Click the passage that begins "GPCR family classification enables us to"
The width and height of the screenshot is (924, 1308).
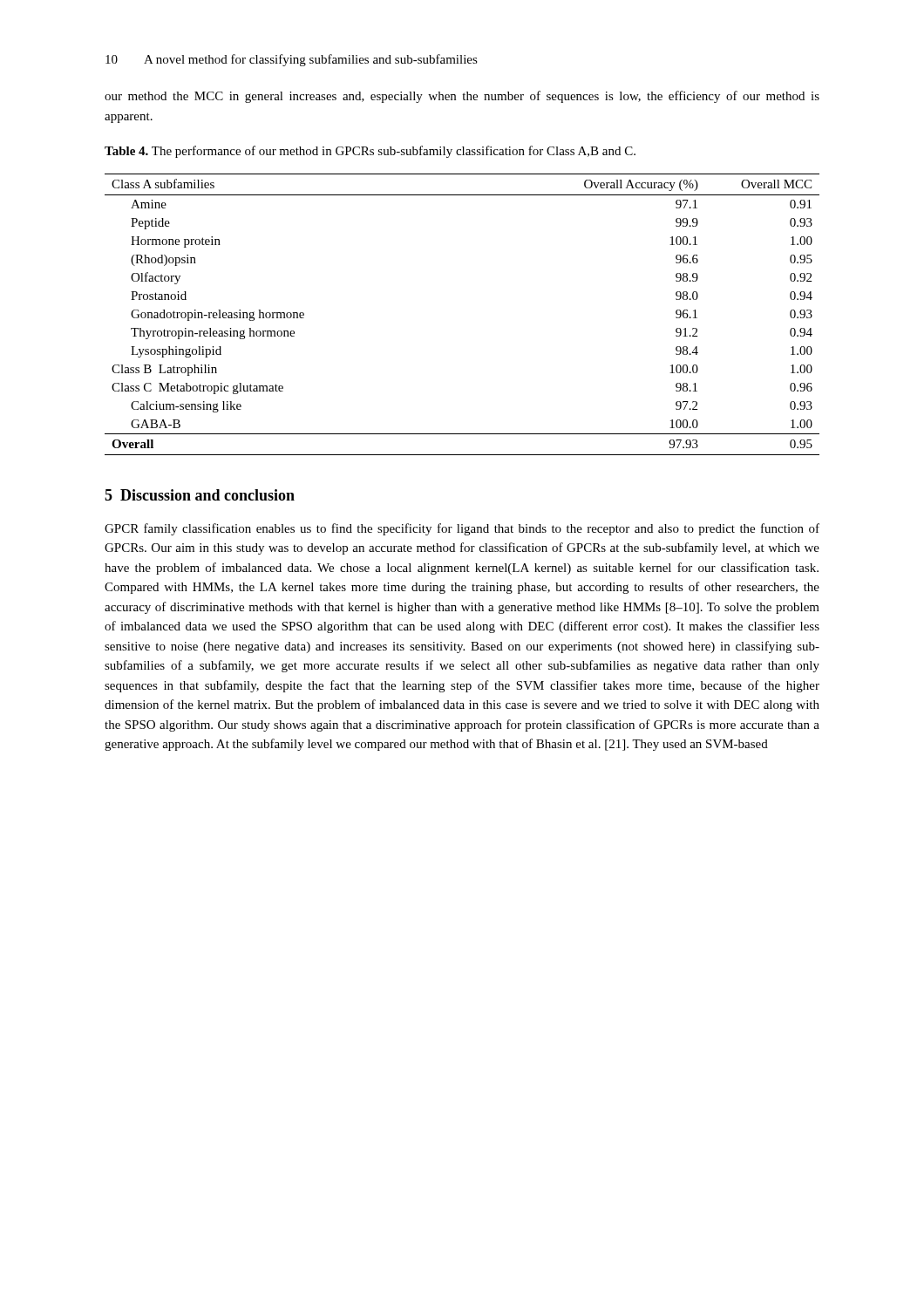click(462, 636)
